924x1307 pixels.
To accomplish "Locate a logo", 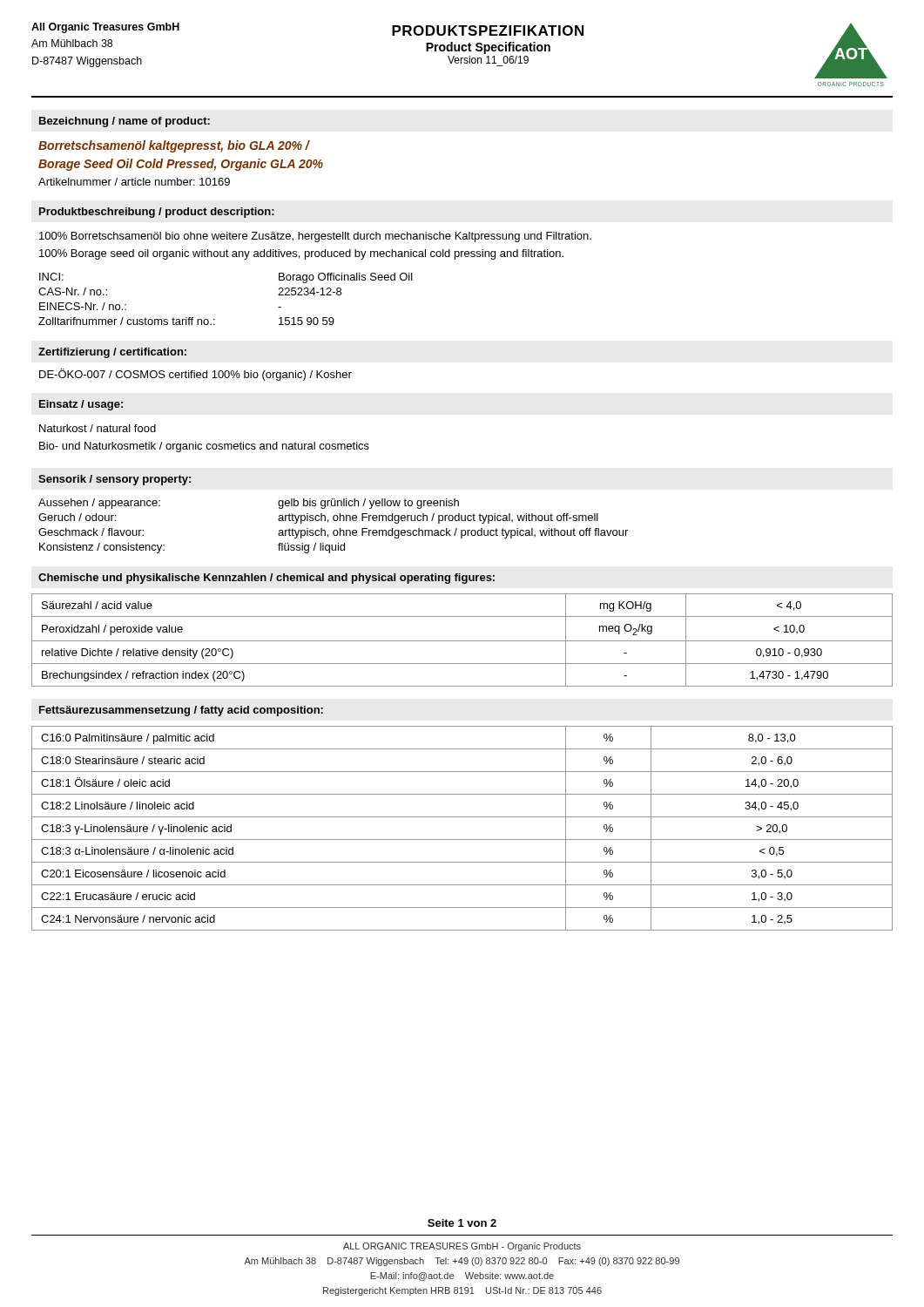I will tap(851, 53).
